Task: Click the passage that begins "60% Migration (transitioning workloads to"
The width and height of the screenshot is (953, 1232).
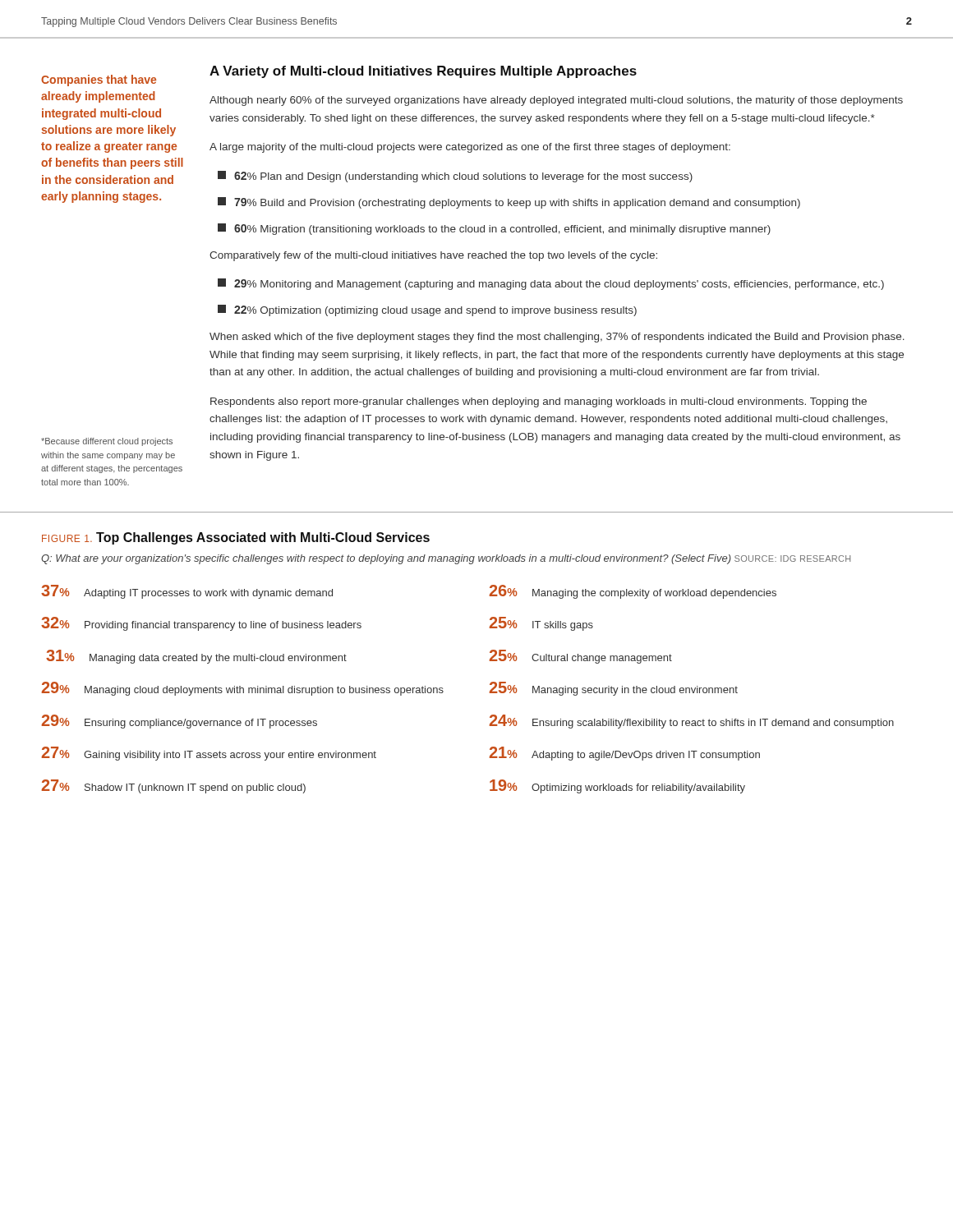Action: 494,229
